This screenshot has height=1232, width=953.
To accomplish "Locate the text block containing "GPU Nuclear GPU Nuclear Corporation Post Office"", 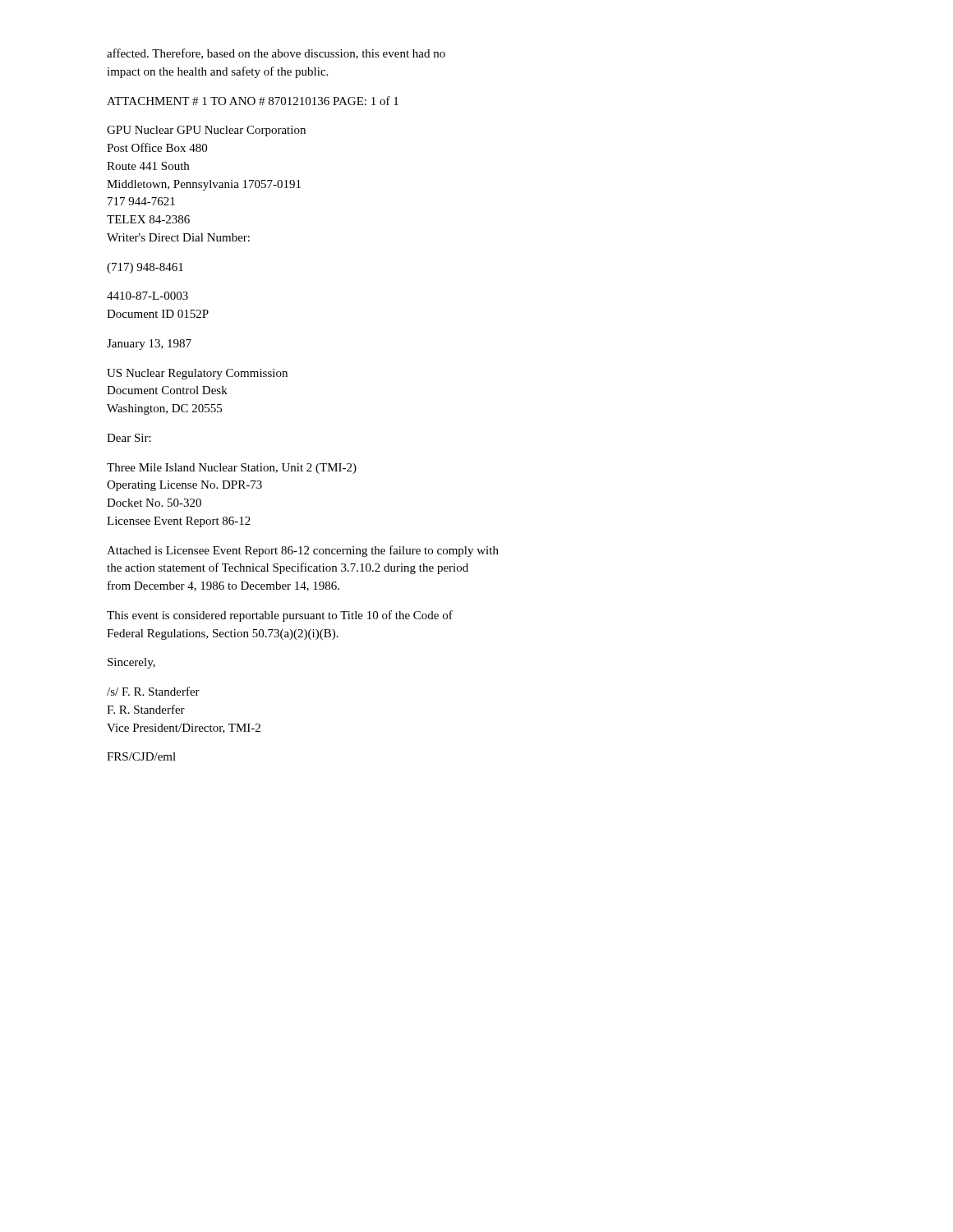I will [x=206, y=131].
